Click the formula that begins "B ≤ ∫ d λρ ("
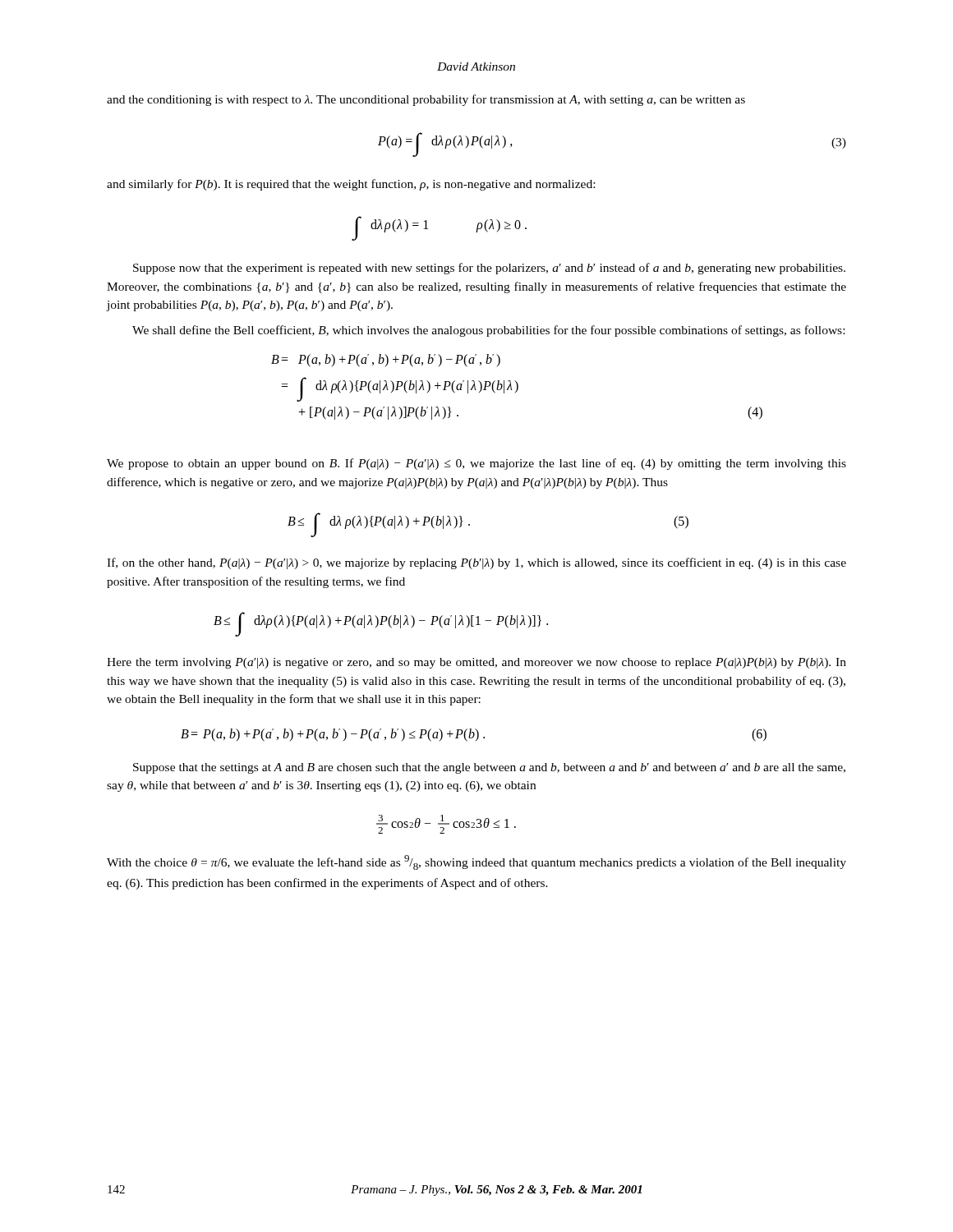 476,622
